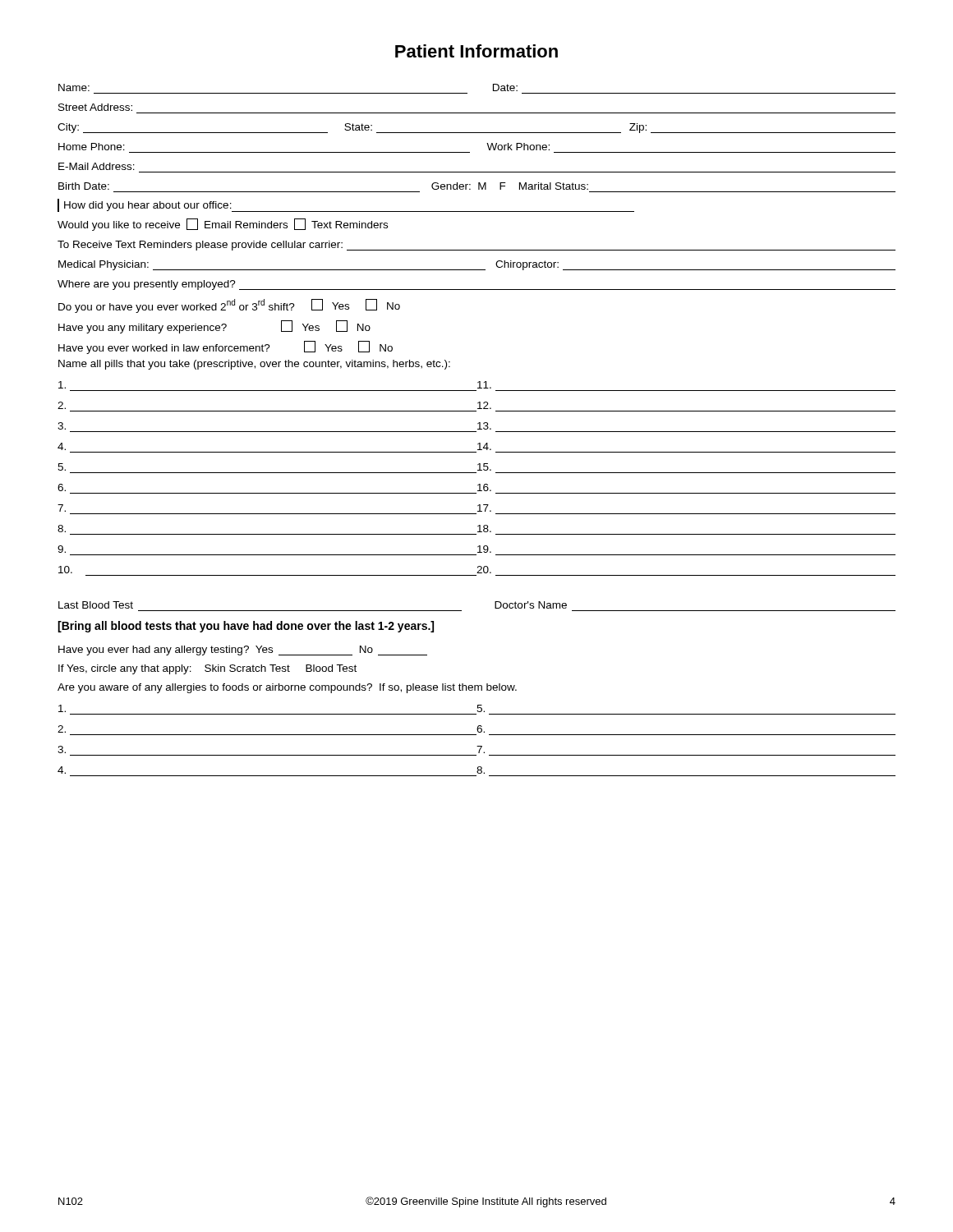
Task: Select the text starting "Name: Date:"
Action: 476,87
